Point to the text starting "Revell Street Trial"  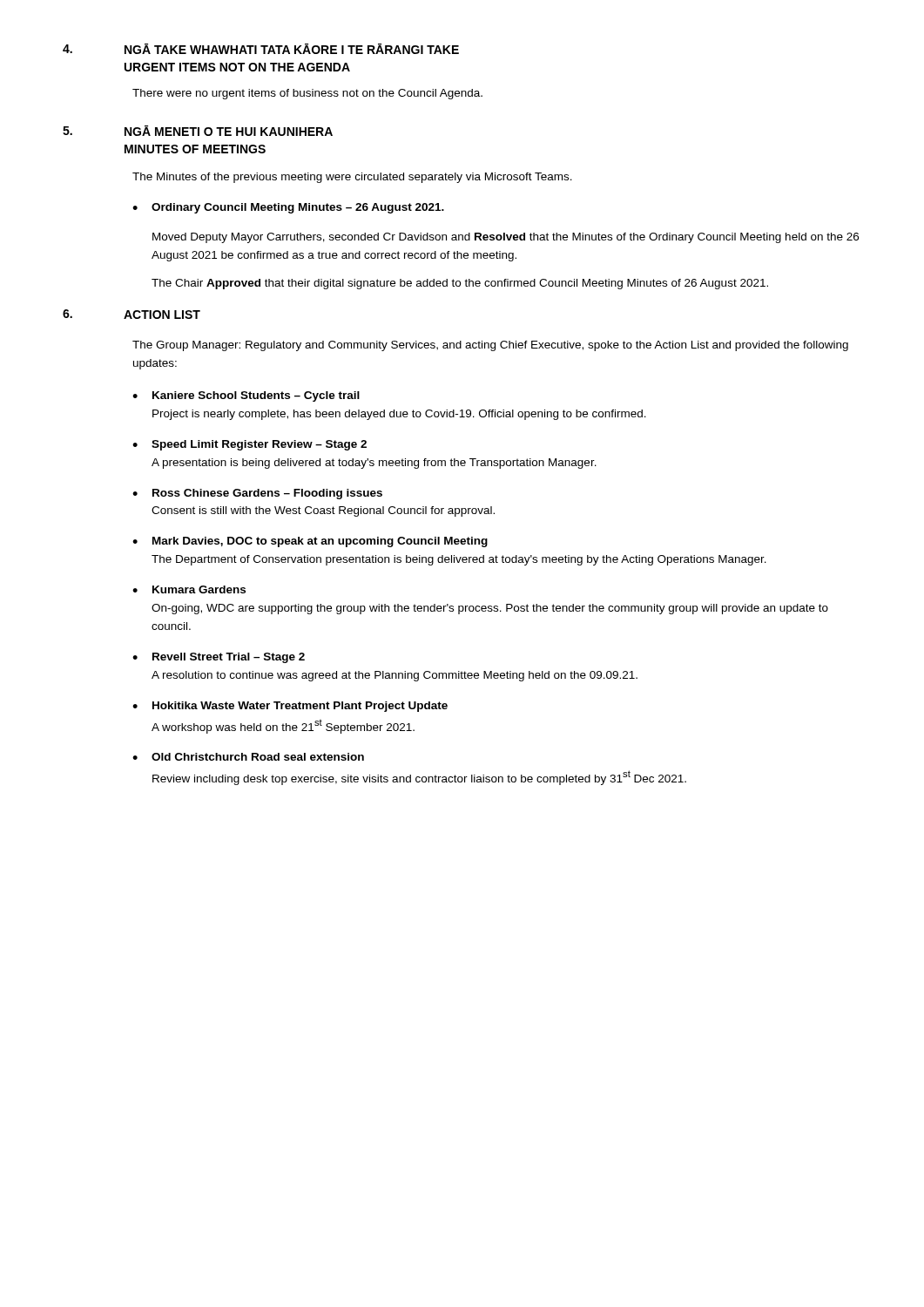click(x=395, y=666)
